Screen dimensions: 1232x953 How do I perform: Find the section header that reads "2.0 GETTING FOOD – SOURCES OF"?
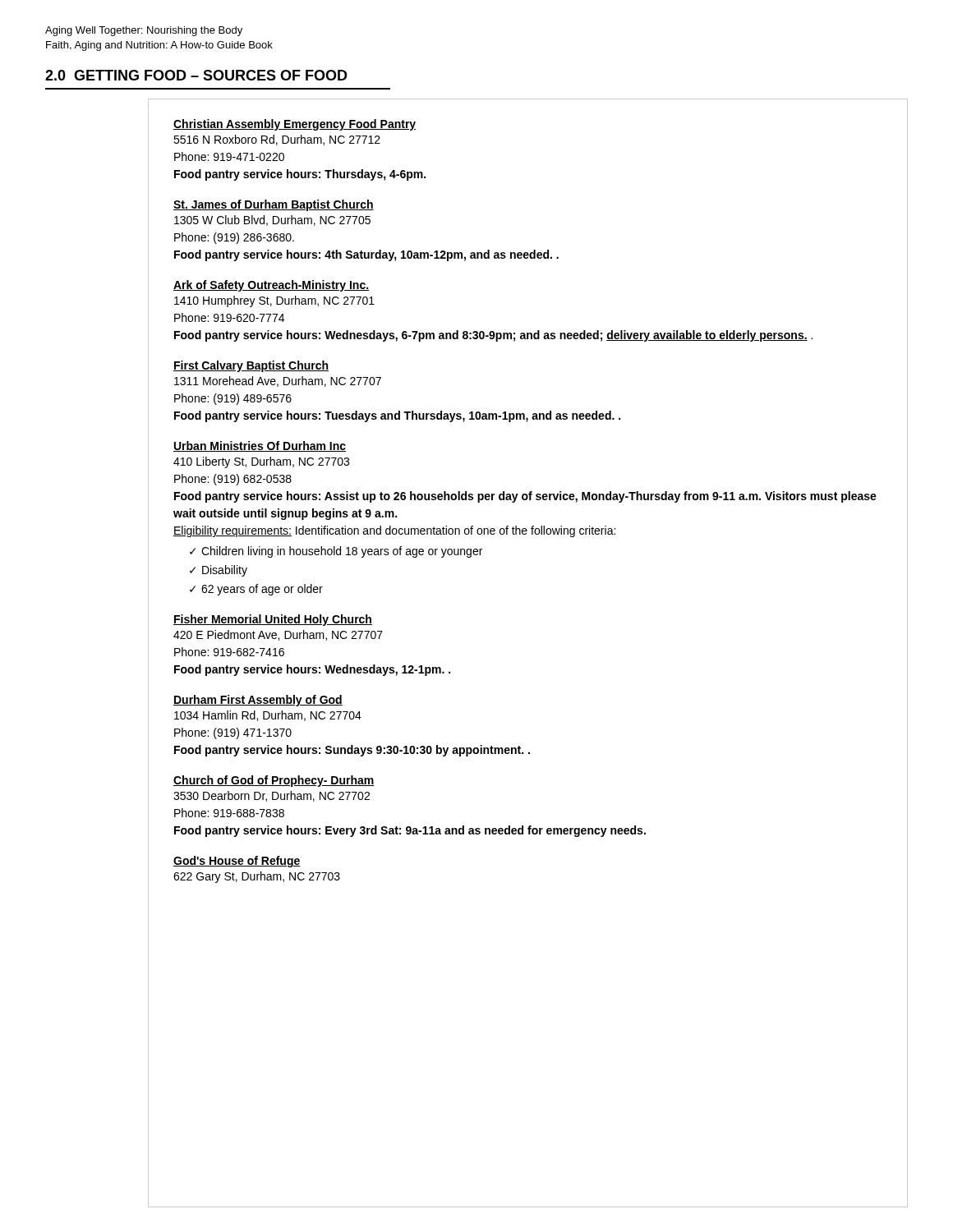point(196,76)
